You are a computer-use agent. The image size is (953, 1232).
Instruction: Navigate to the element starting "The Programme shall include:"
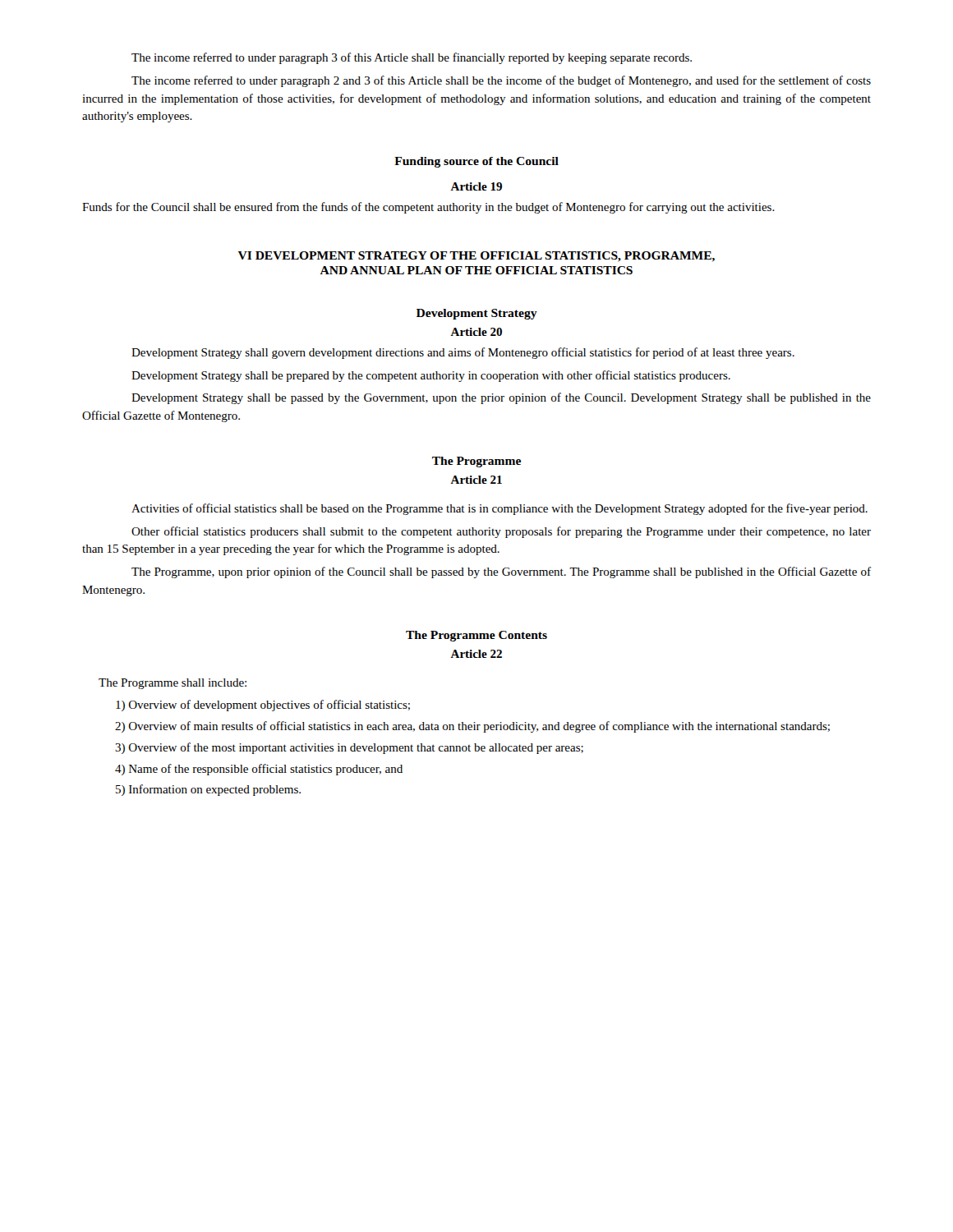click(173, 682)
